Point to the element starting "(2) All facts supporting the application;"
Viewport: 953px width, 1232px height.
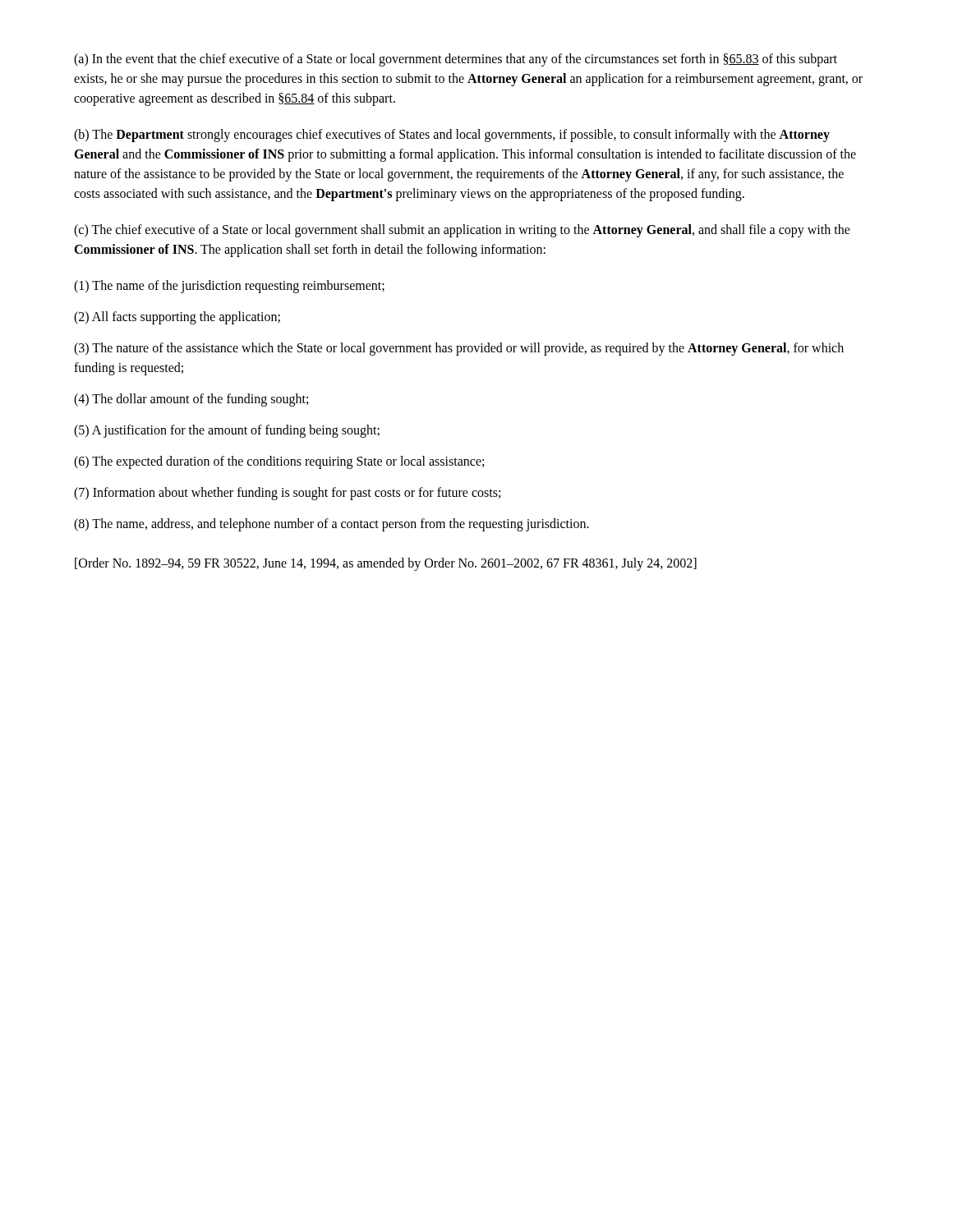[177, 317]
